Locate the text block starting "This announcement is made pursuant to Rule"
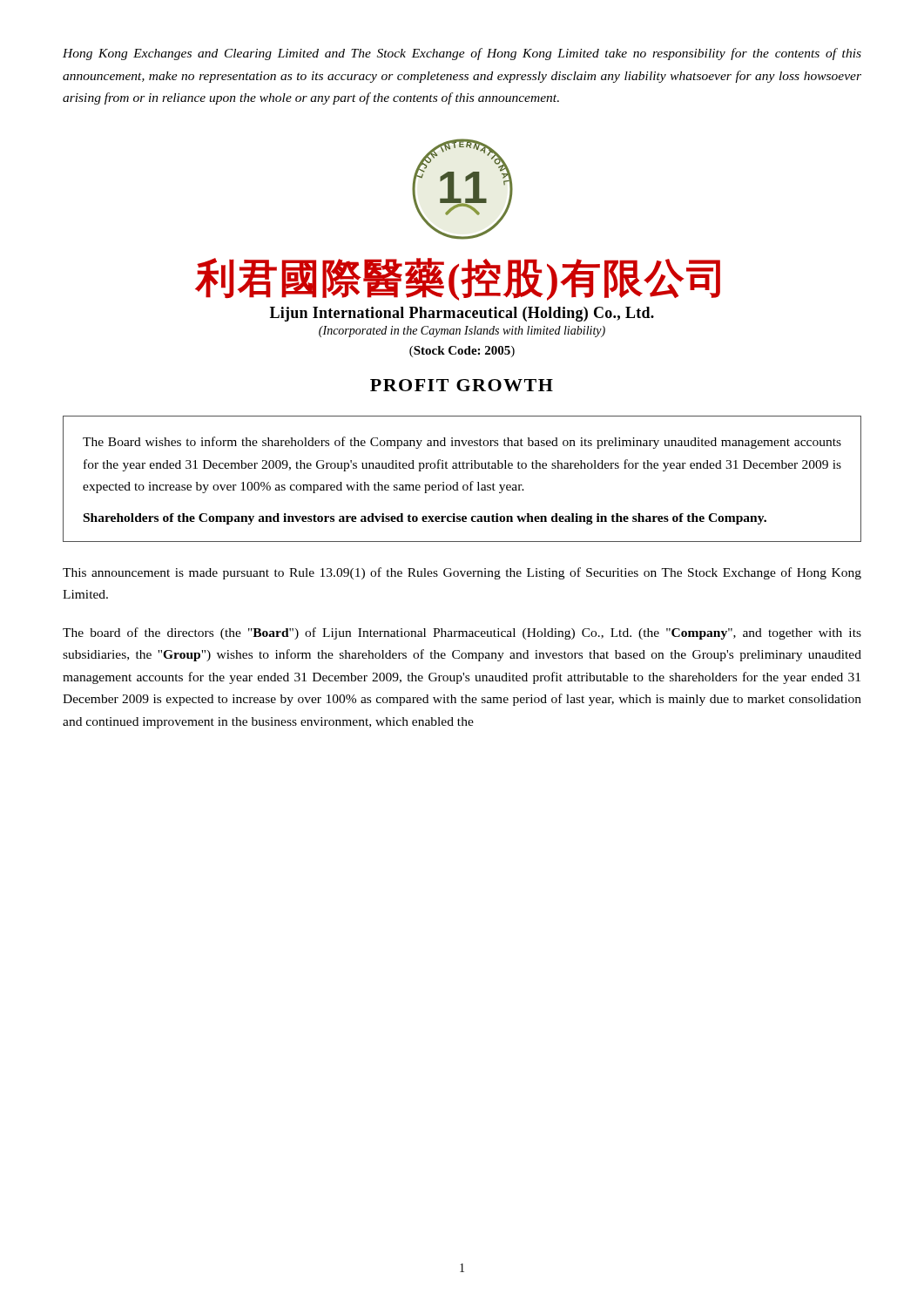 pyautogui.click(x=462, y=583)
